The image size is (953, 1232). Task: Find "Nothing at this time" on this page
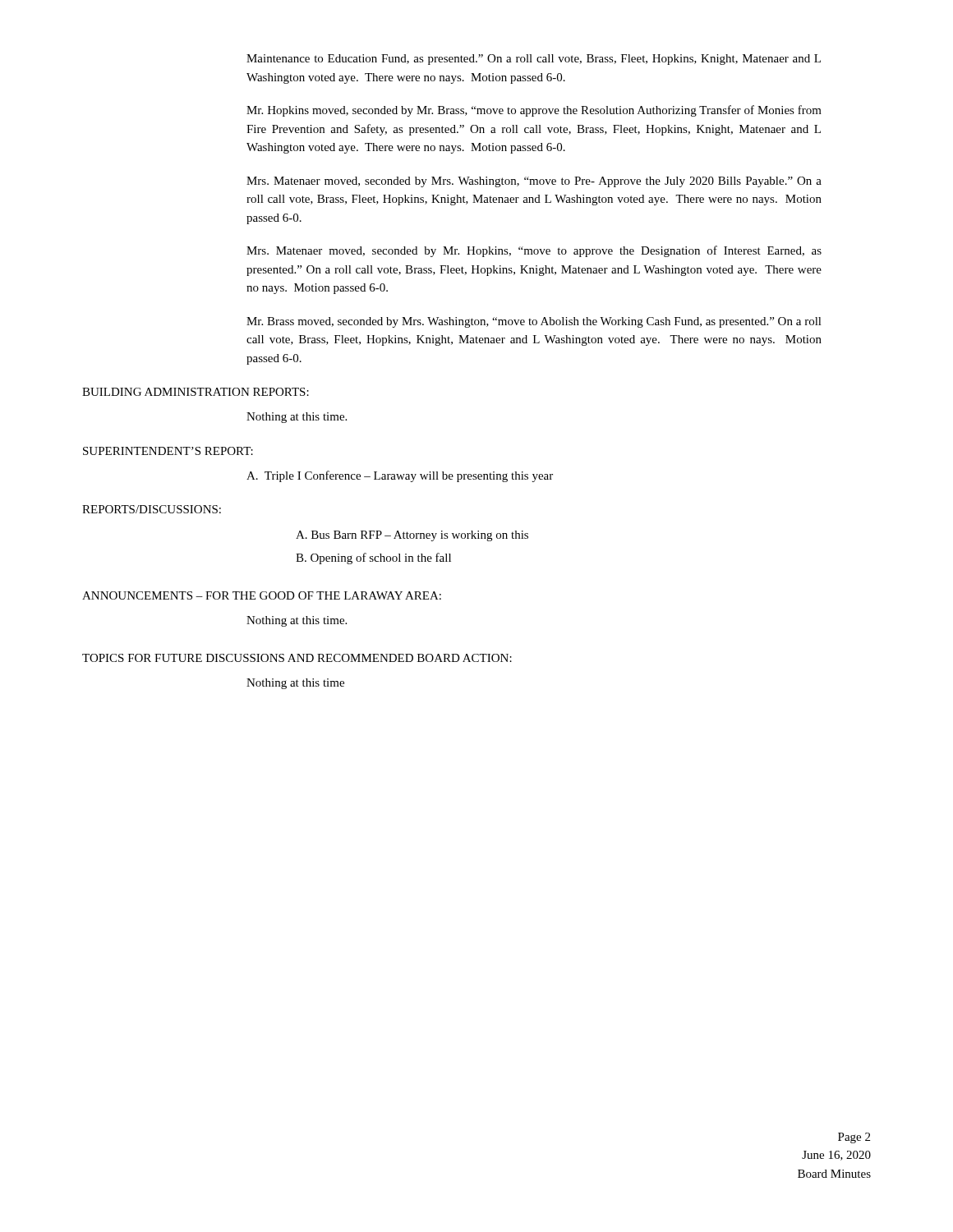pos(296,682)
